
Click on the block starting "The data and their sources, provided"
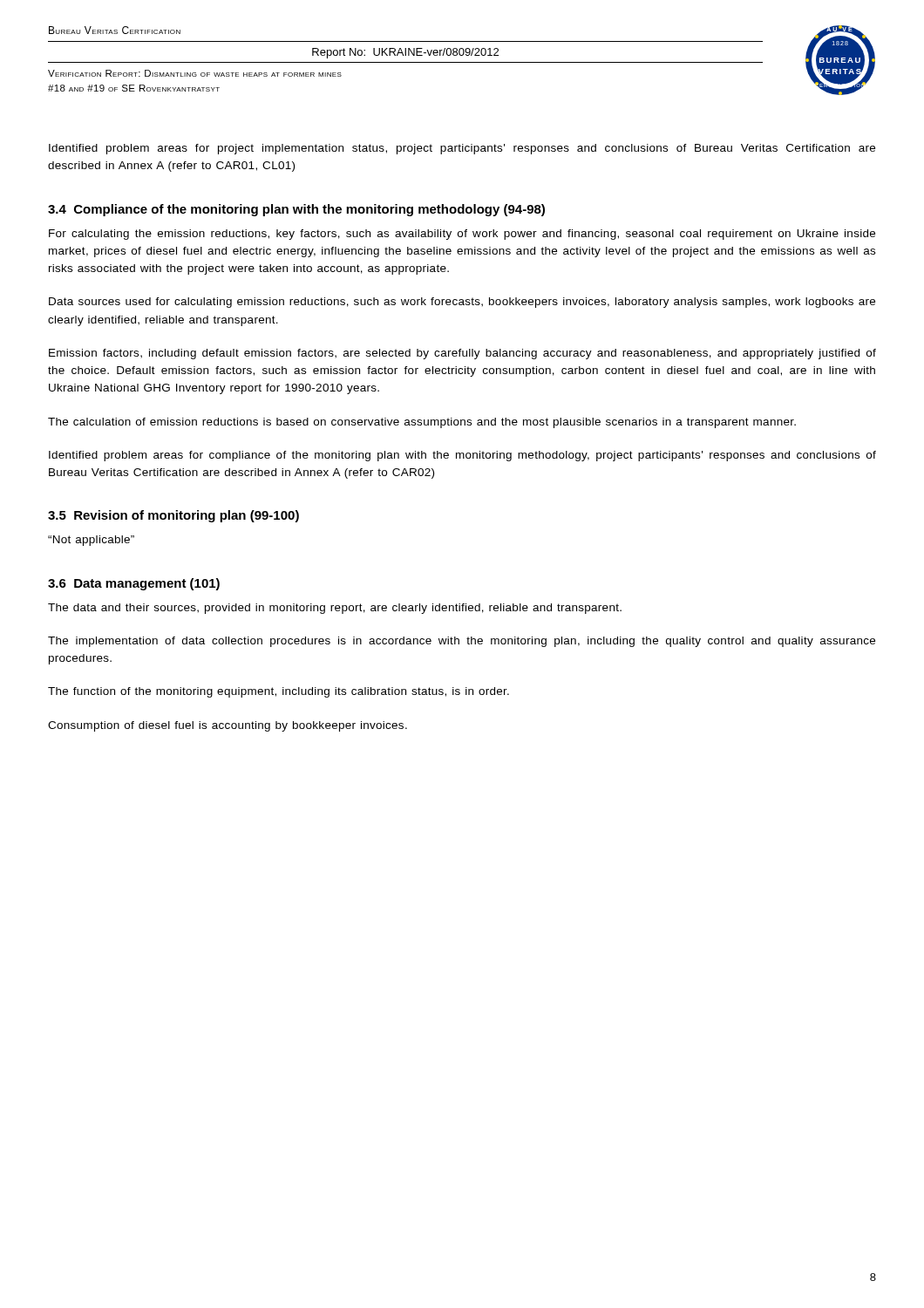point(335,607)
